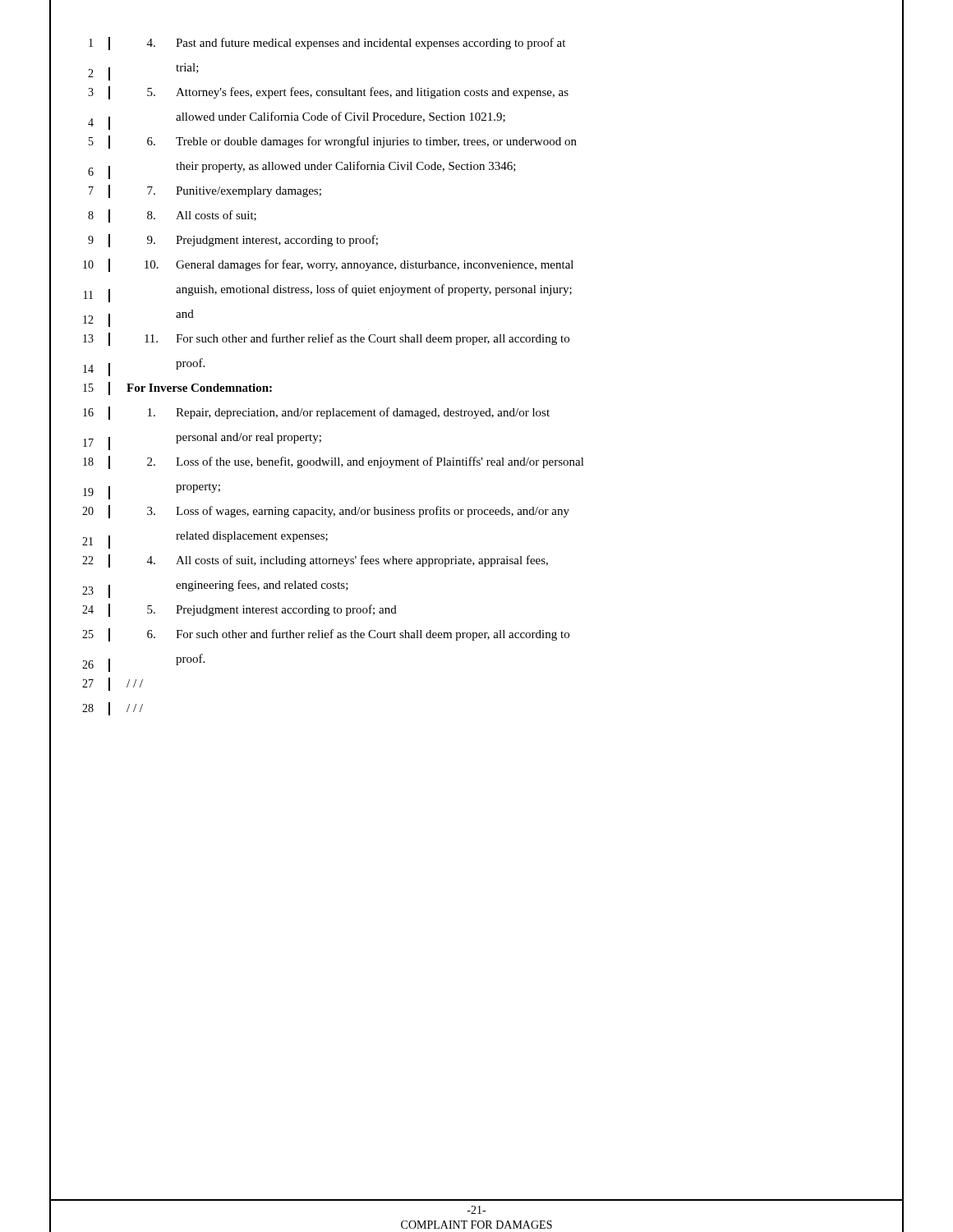Find the block on this page that starts "8 8. All costs"
Viewport: 953px width, 1232px height.
197,218
